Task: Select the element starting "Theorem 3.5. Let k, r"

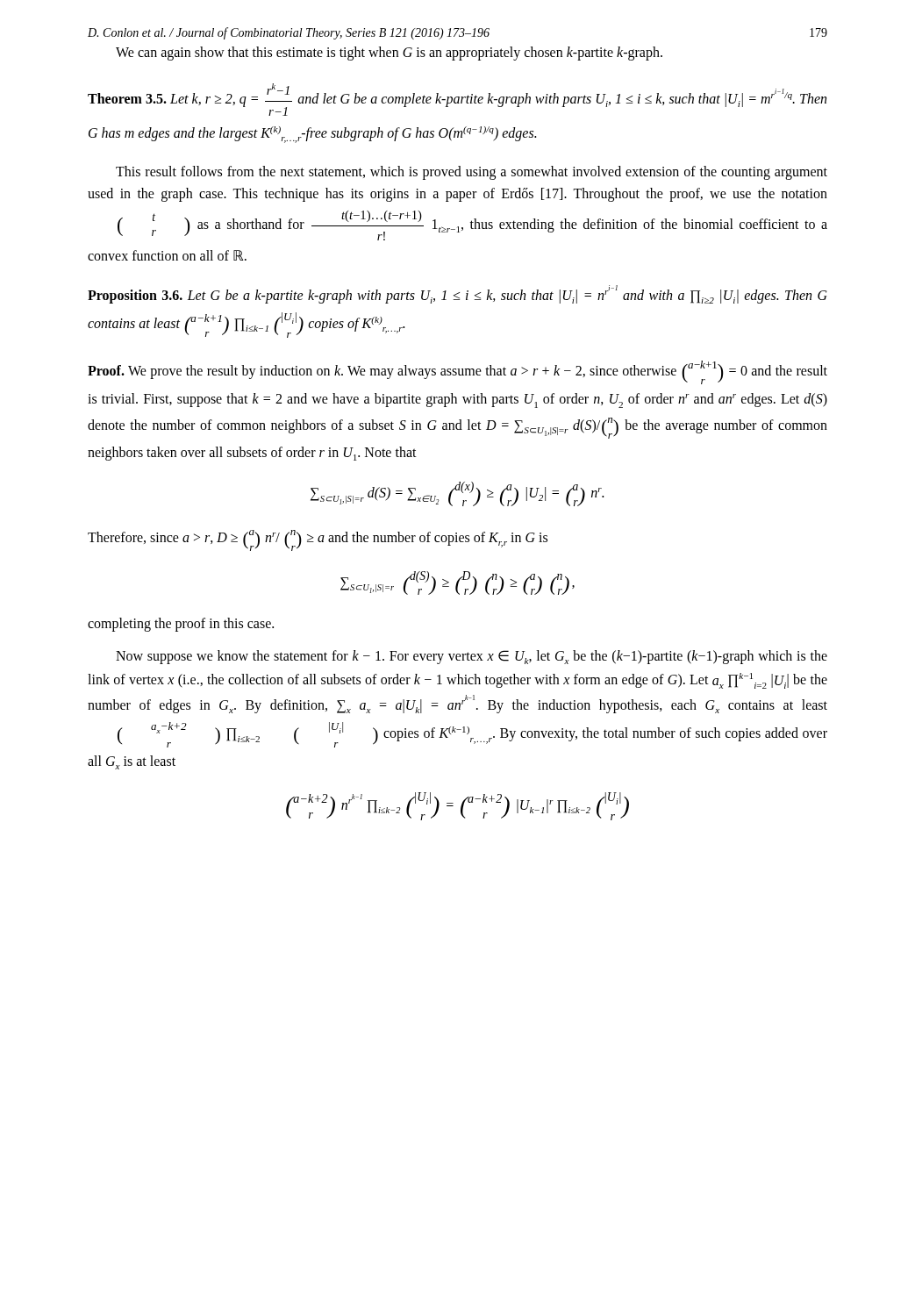Action: [458, 113]
